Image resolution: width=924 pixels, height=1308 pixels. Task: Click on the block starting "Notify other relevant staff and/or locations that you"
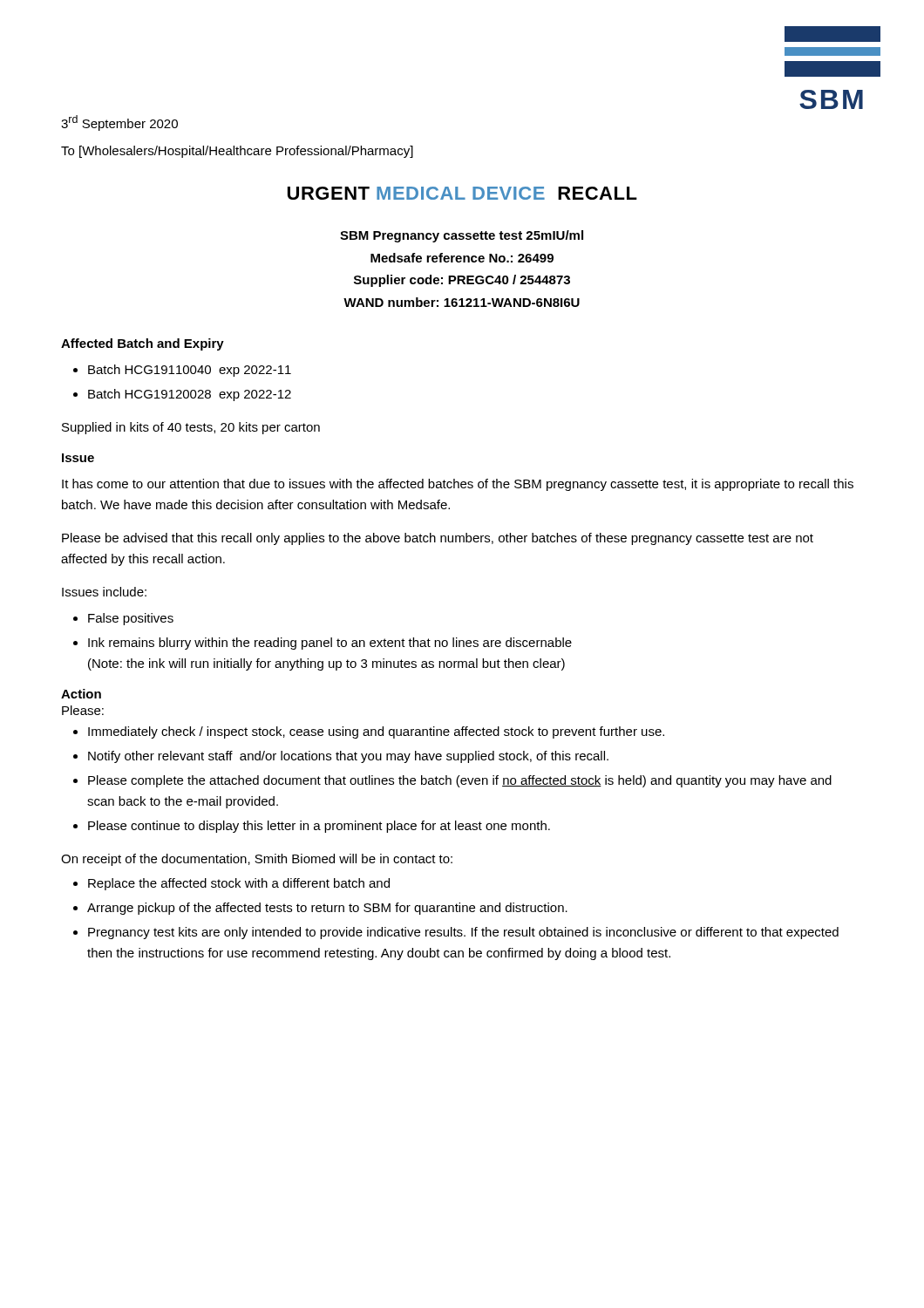(348, 756)
